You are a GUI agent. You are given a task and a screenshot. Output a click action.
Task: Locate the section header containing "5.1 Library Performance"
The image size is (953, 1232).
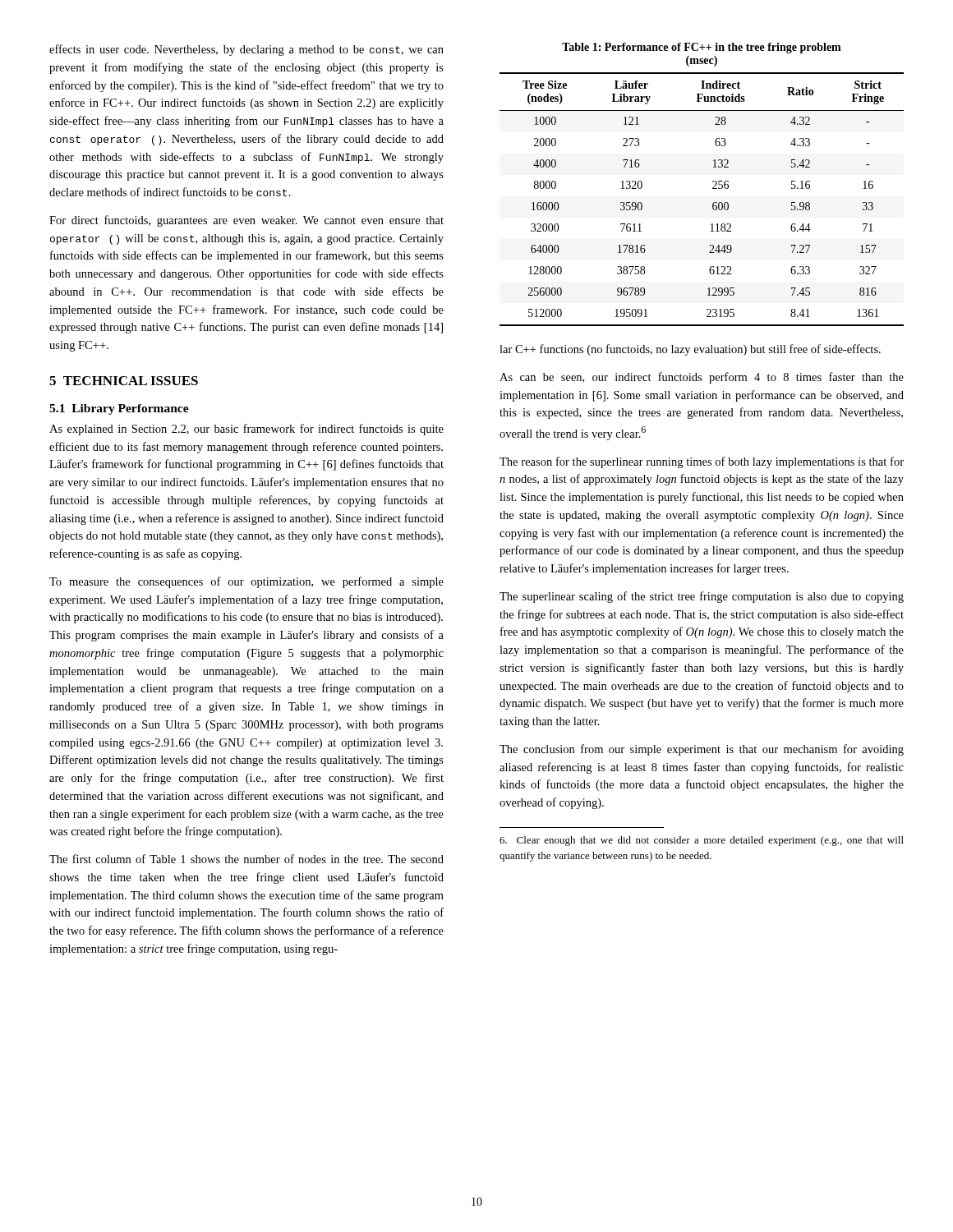click(119, 408)
